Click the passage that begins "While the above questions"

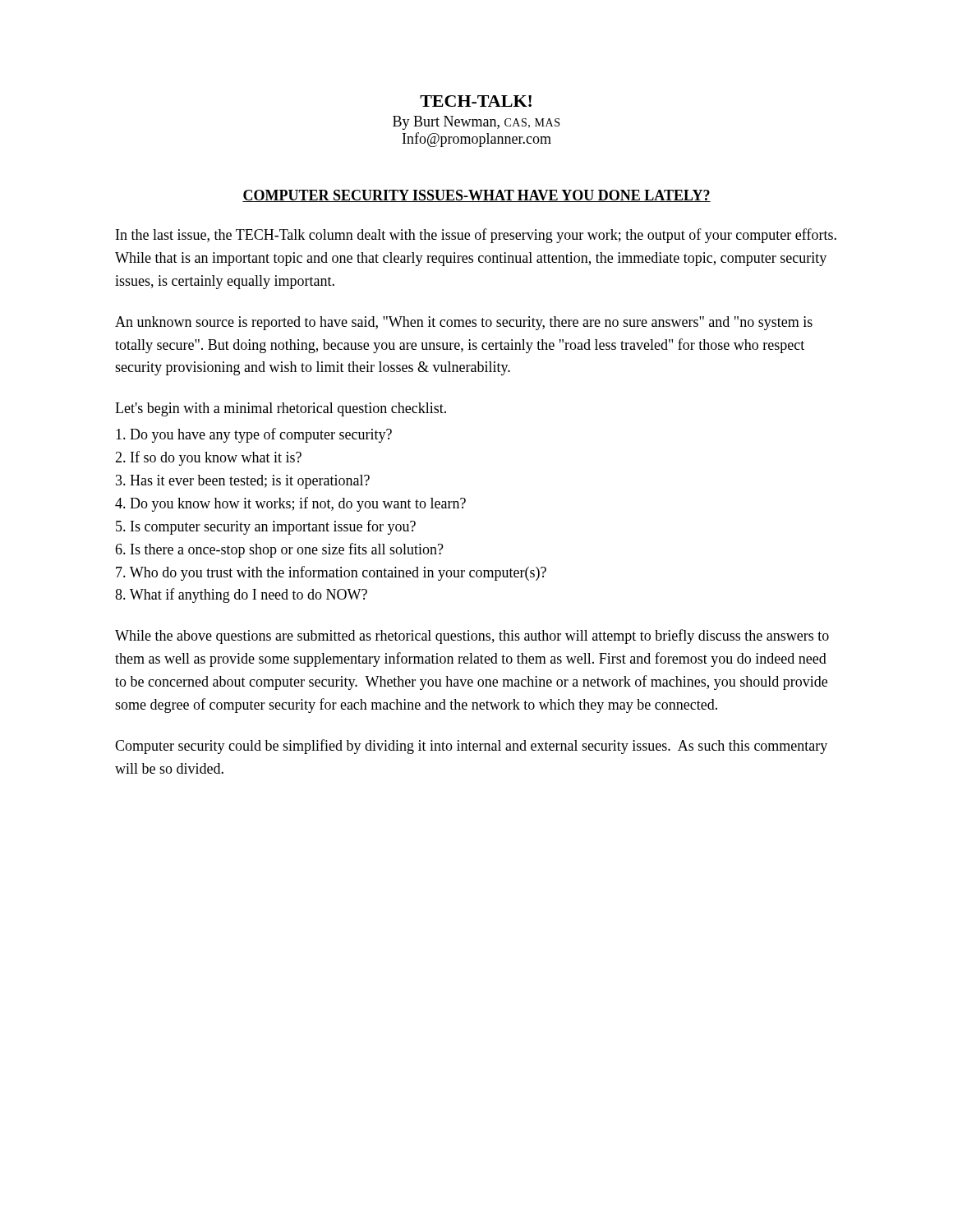[472, 670]
